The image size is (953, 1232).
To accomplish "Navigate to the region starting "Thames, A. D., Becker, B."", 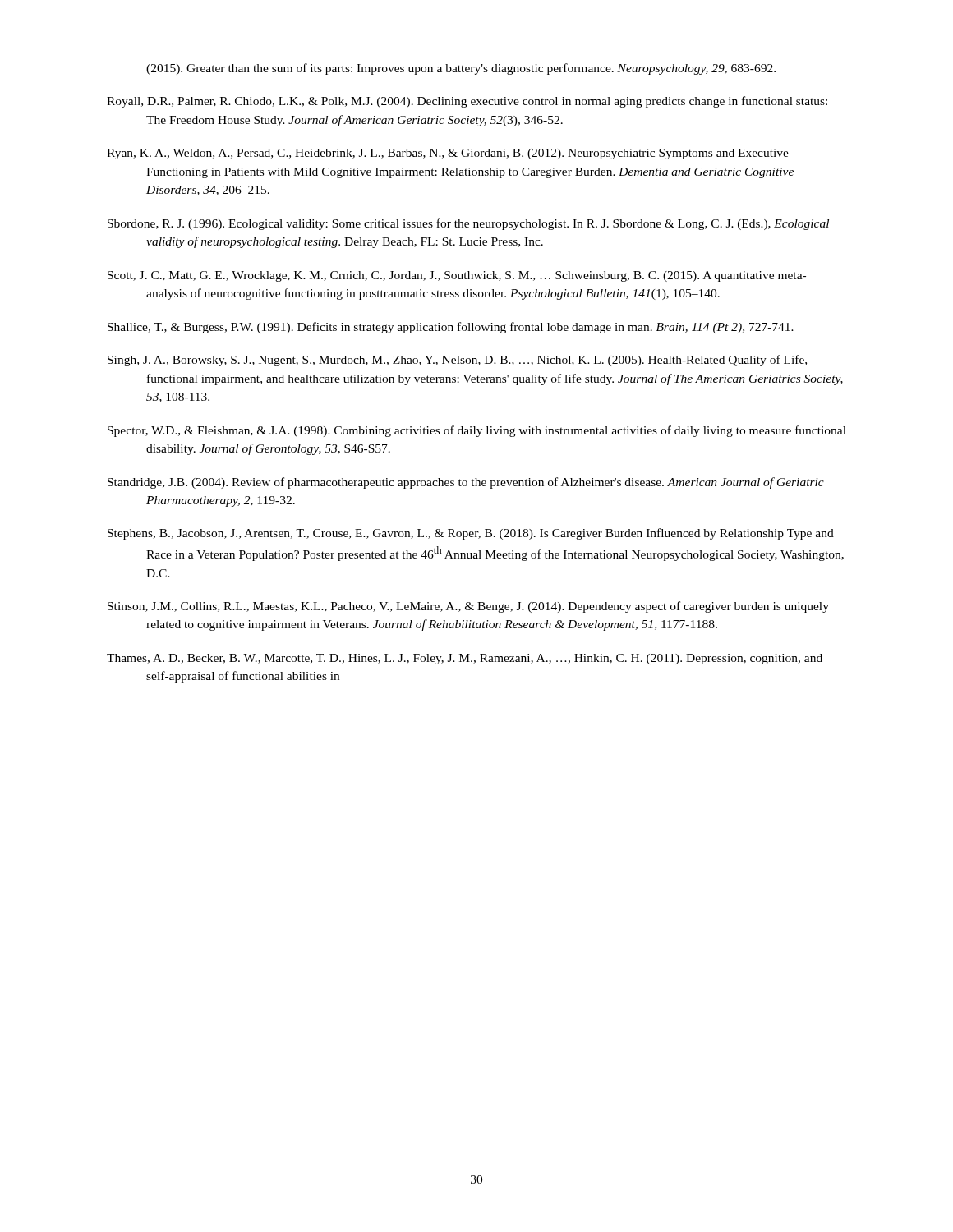I will pyautogui.click(x=476, y=667).
